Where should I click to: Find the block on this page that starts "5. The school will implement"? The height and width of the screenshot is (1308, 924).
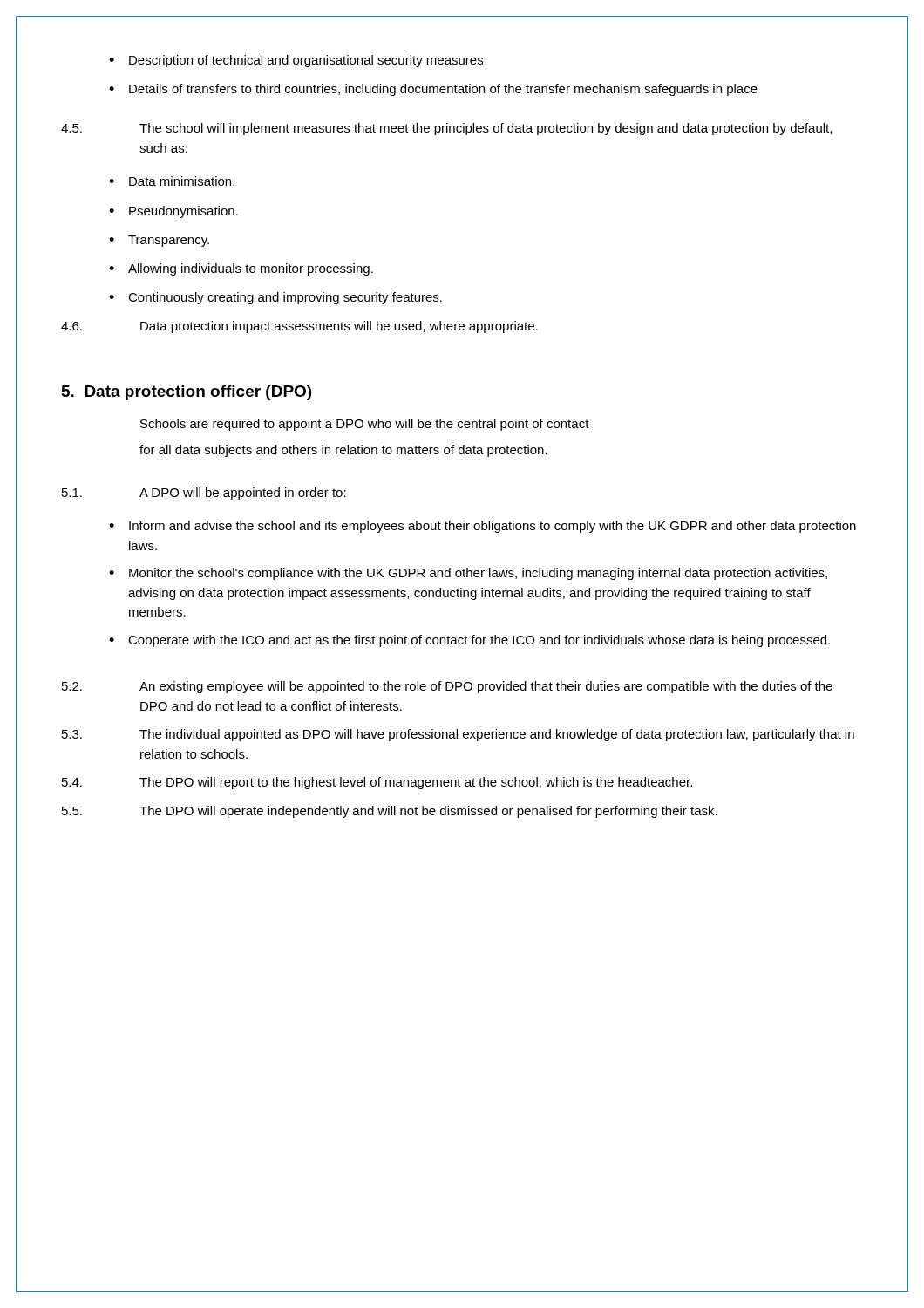(x=462, y=139)
